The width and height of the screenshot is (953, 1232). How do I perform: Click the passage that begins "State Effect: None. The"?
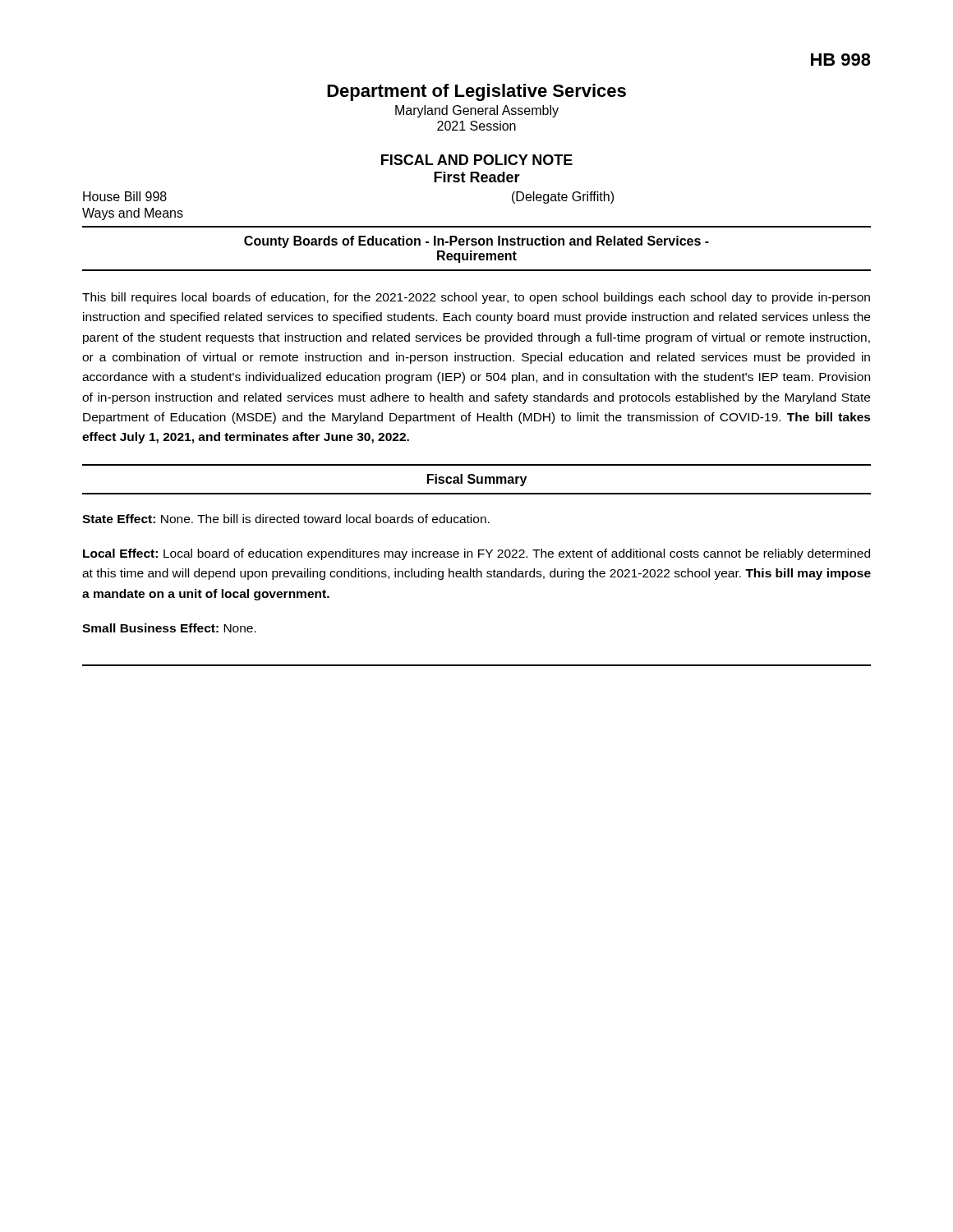(286, 518)
